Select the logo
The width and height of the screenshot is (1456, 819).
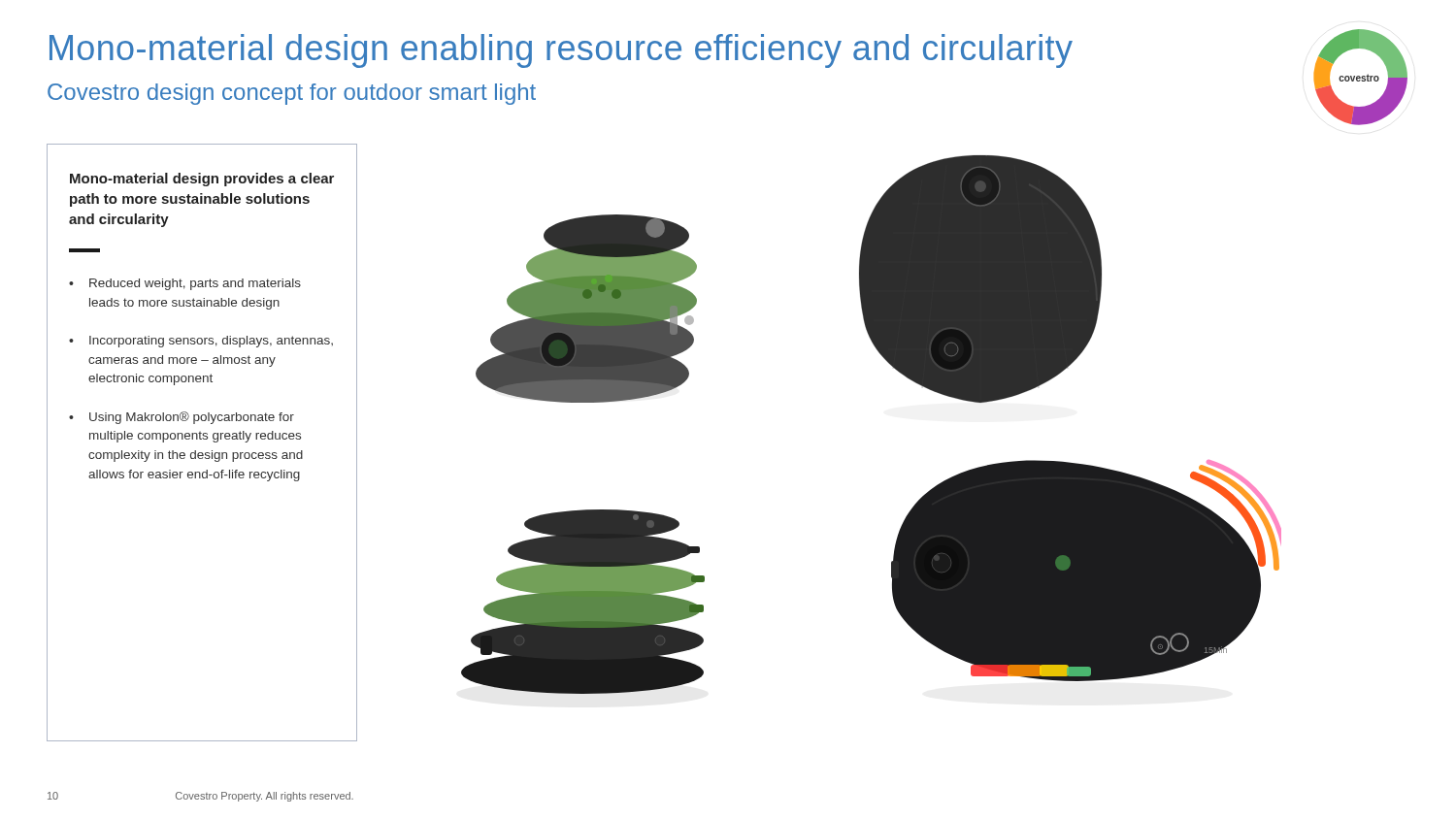click(x=1359, y=80)
